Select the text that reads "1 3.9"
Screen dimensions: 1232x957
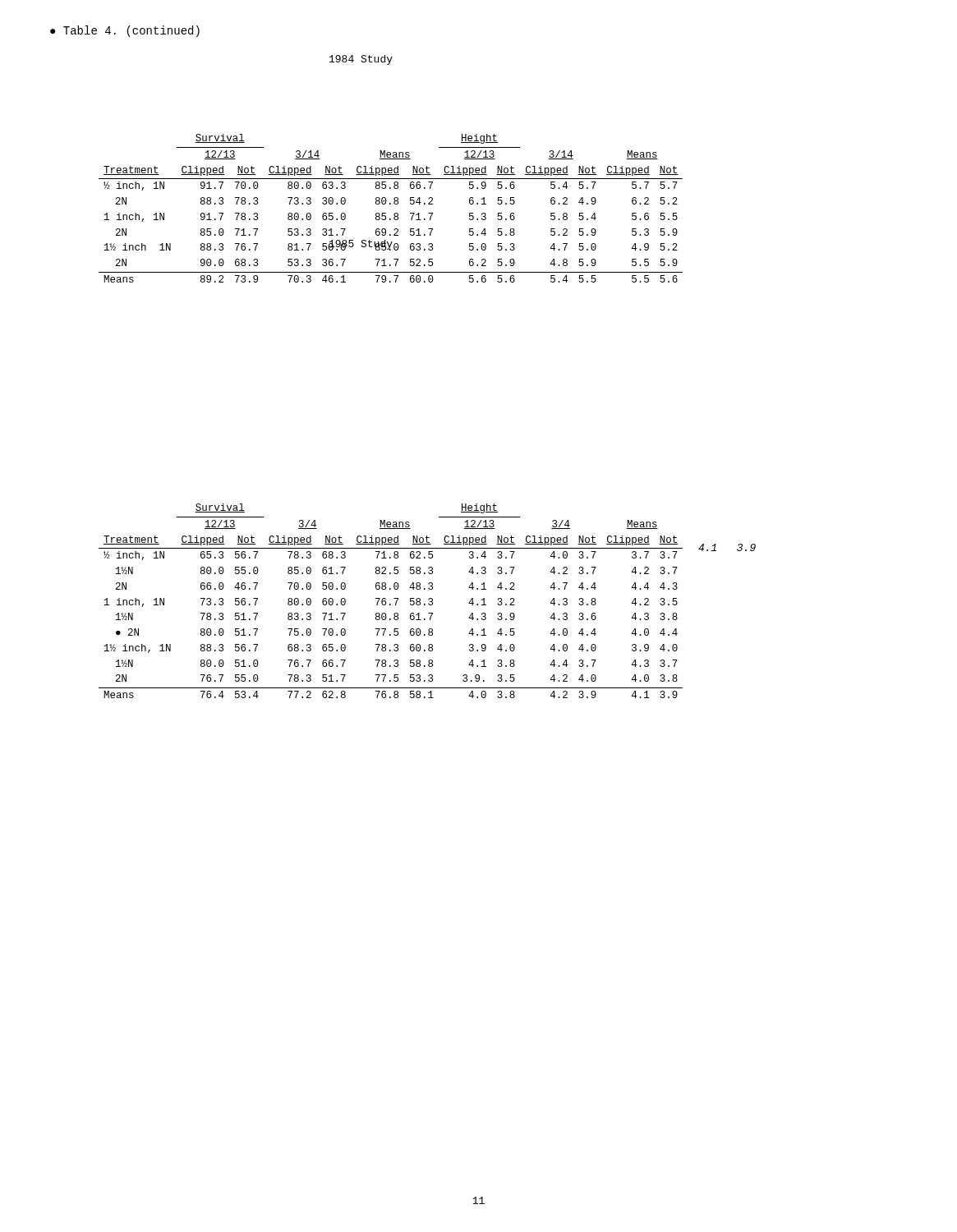(x=727, y=548)
